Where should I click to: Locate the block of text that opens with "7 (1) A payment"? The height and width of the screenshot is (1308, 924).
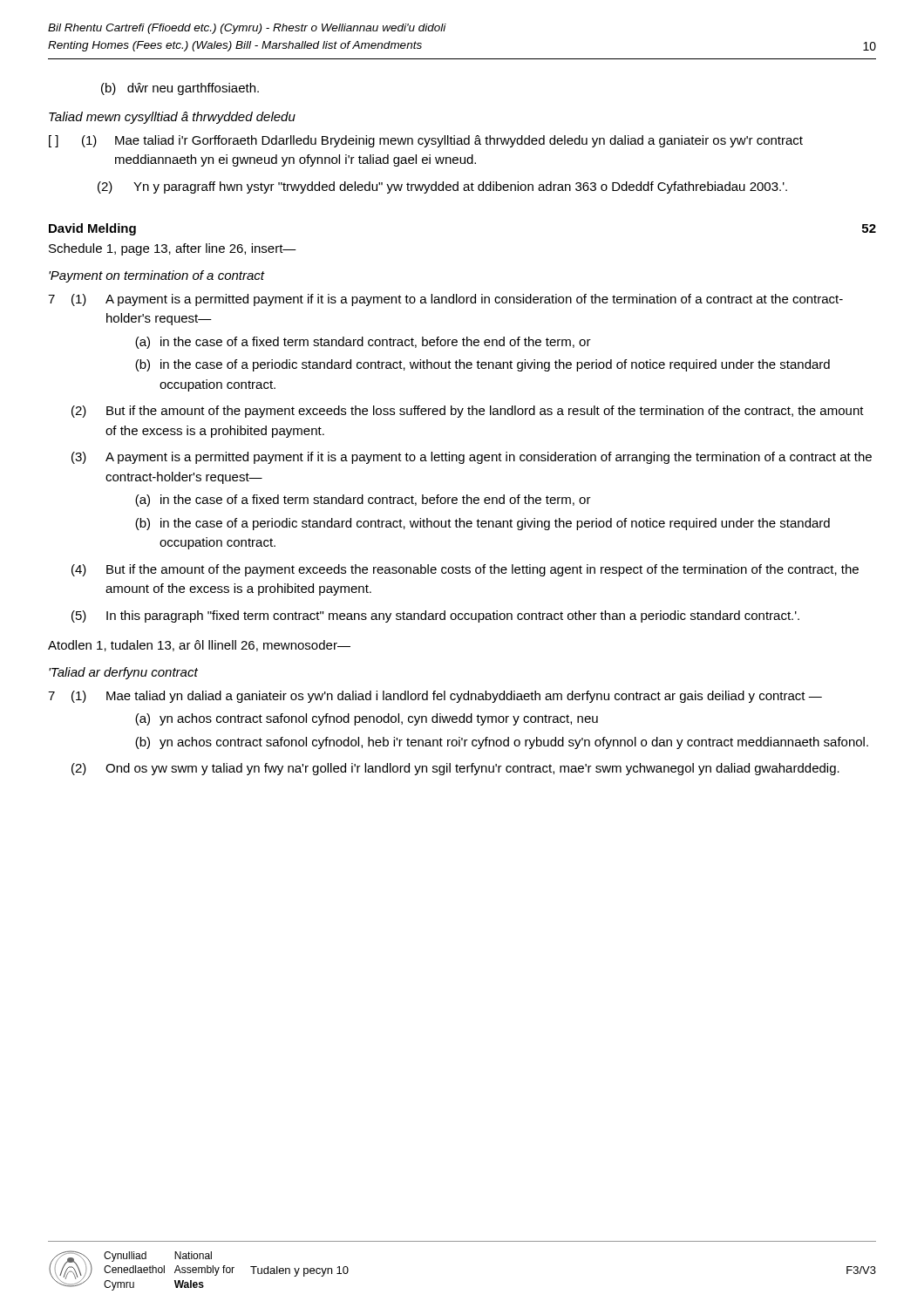[x=462, y=309]
